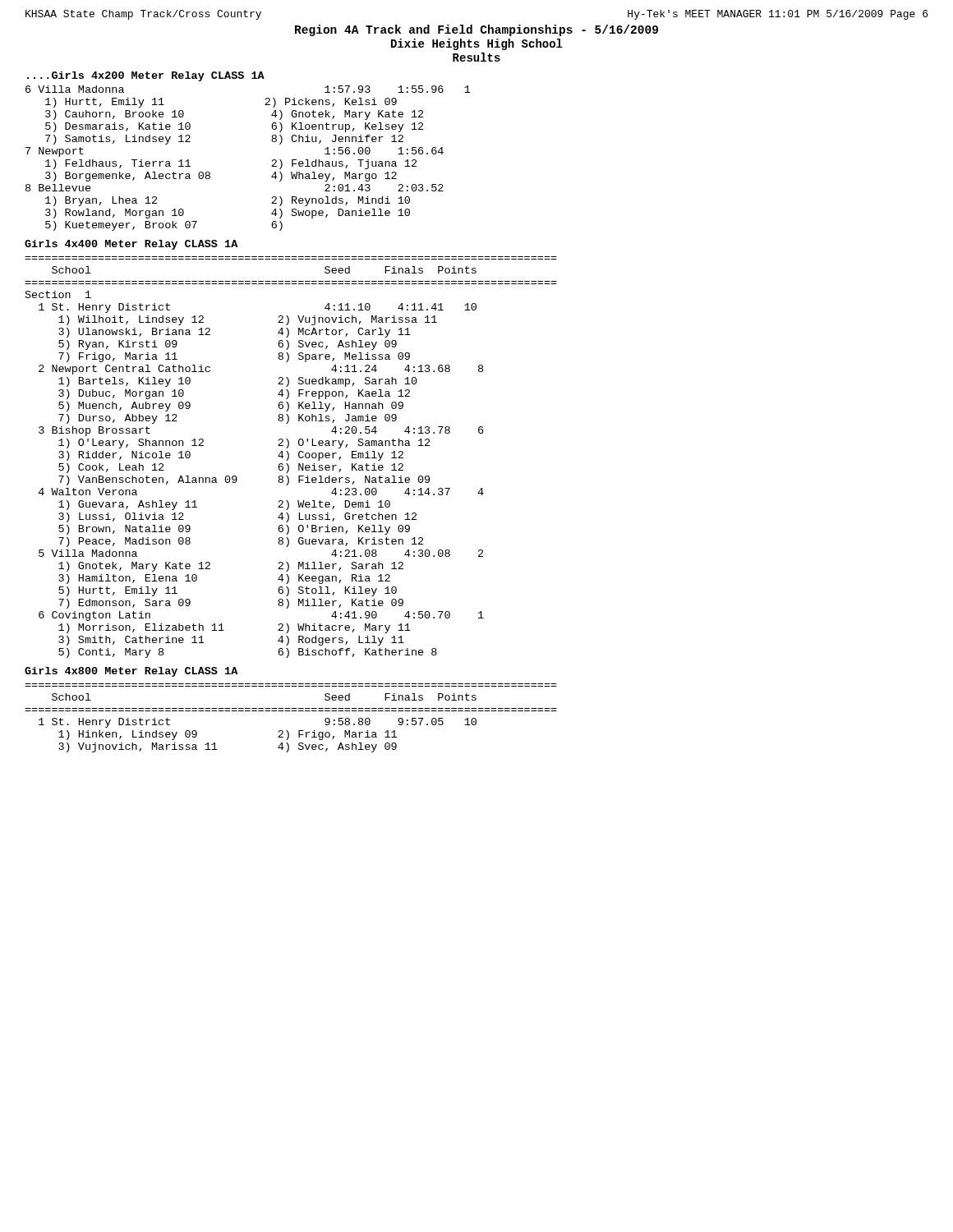Image resolution: width=953 pixels, height=1232 pixels.
Task: Click on the table containing "6 Villa Madonna 1:57.93"
Action: [x=476, y=158]
